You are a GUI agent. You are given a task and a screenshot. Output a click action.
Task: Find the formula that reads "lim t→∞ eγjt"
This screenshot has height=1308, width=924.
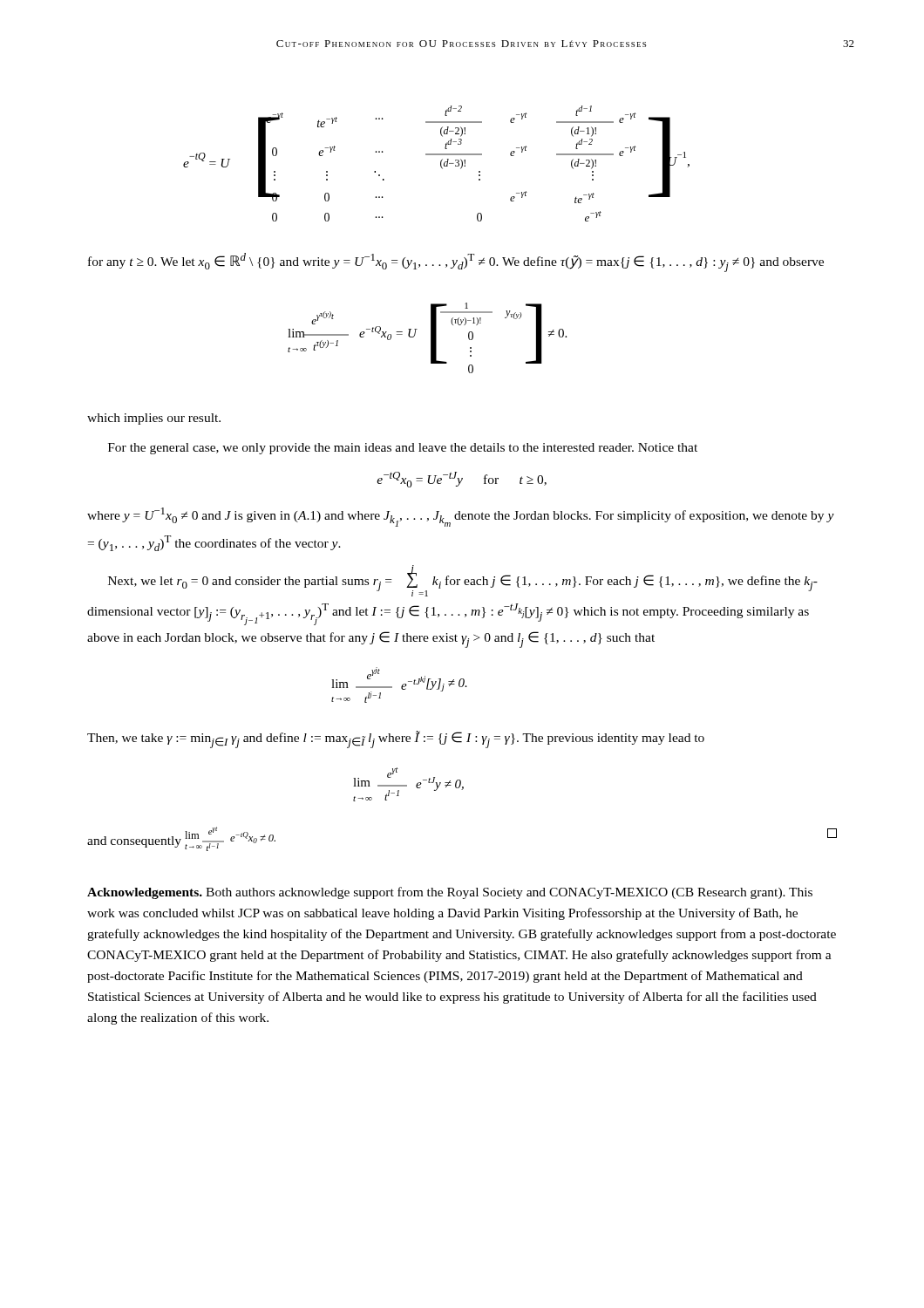tap(462, 687)
